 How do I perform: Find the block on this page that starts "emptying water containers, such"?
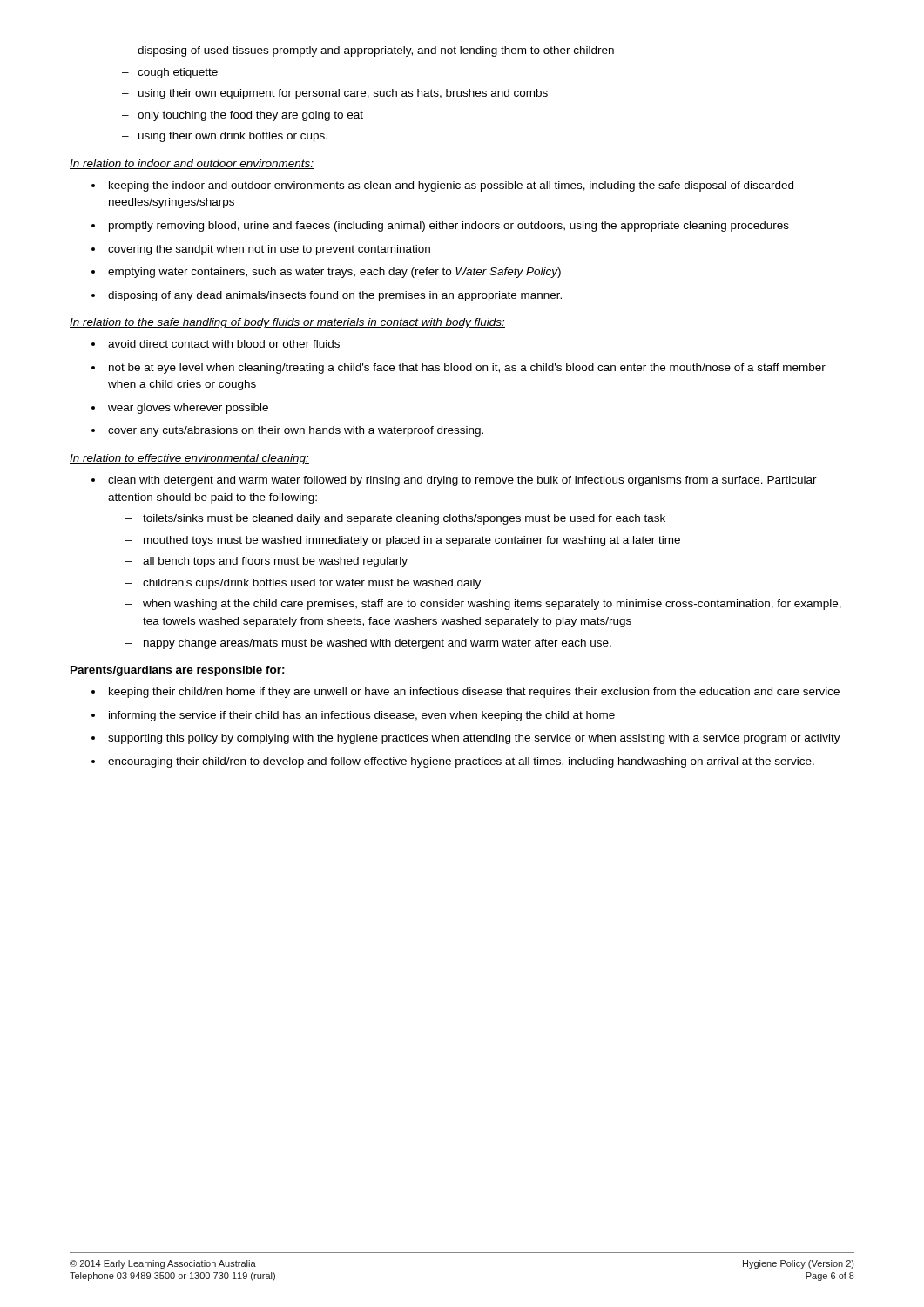335,271
